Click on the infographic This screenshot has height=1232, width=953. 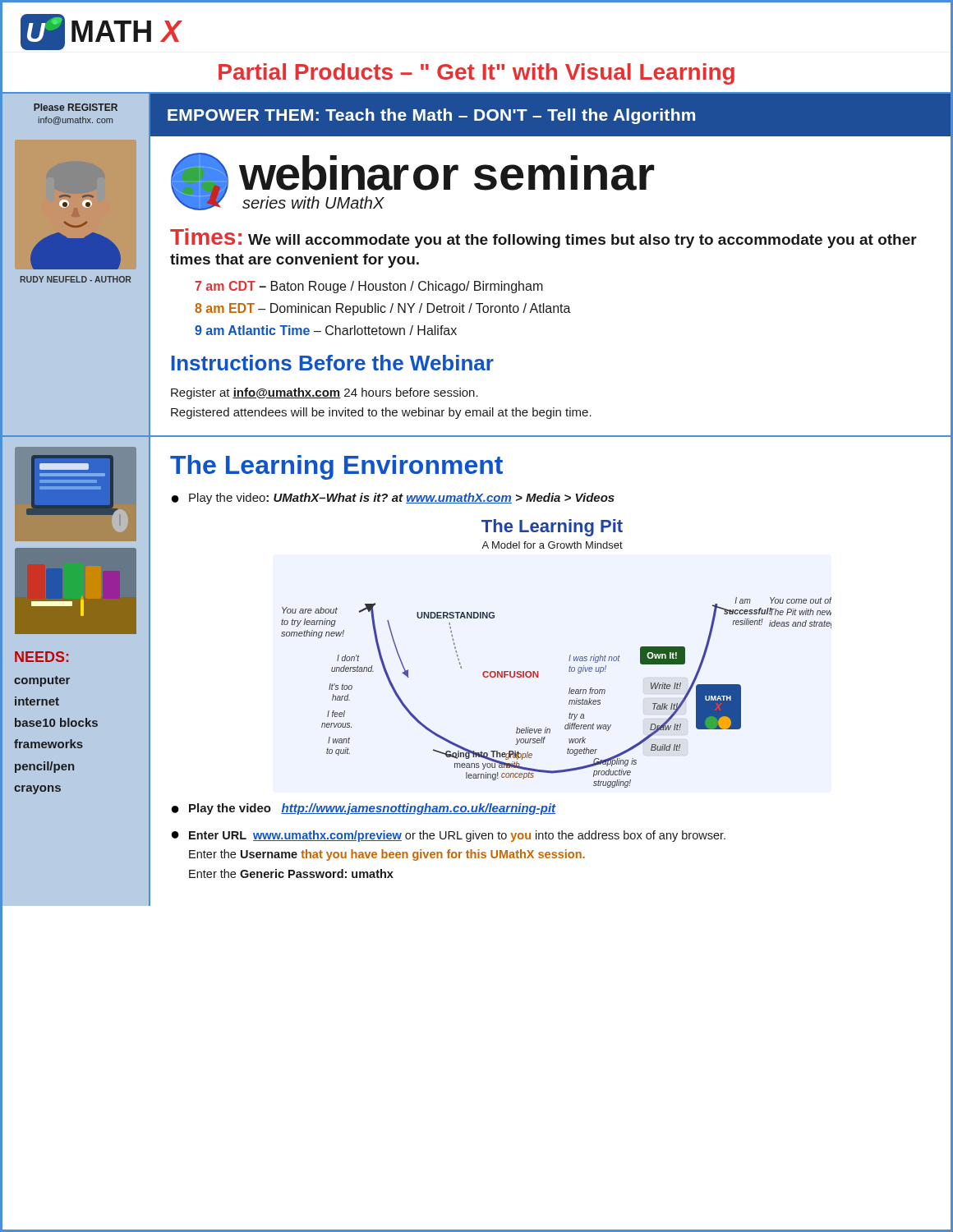tap(552, 654)
